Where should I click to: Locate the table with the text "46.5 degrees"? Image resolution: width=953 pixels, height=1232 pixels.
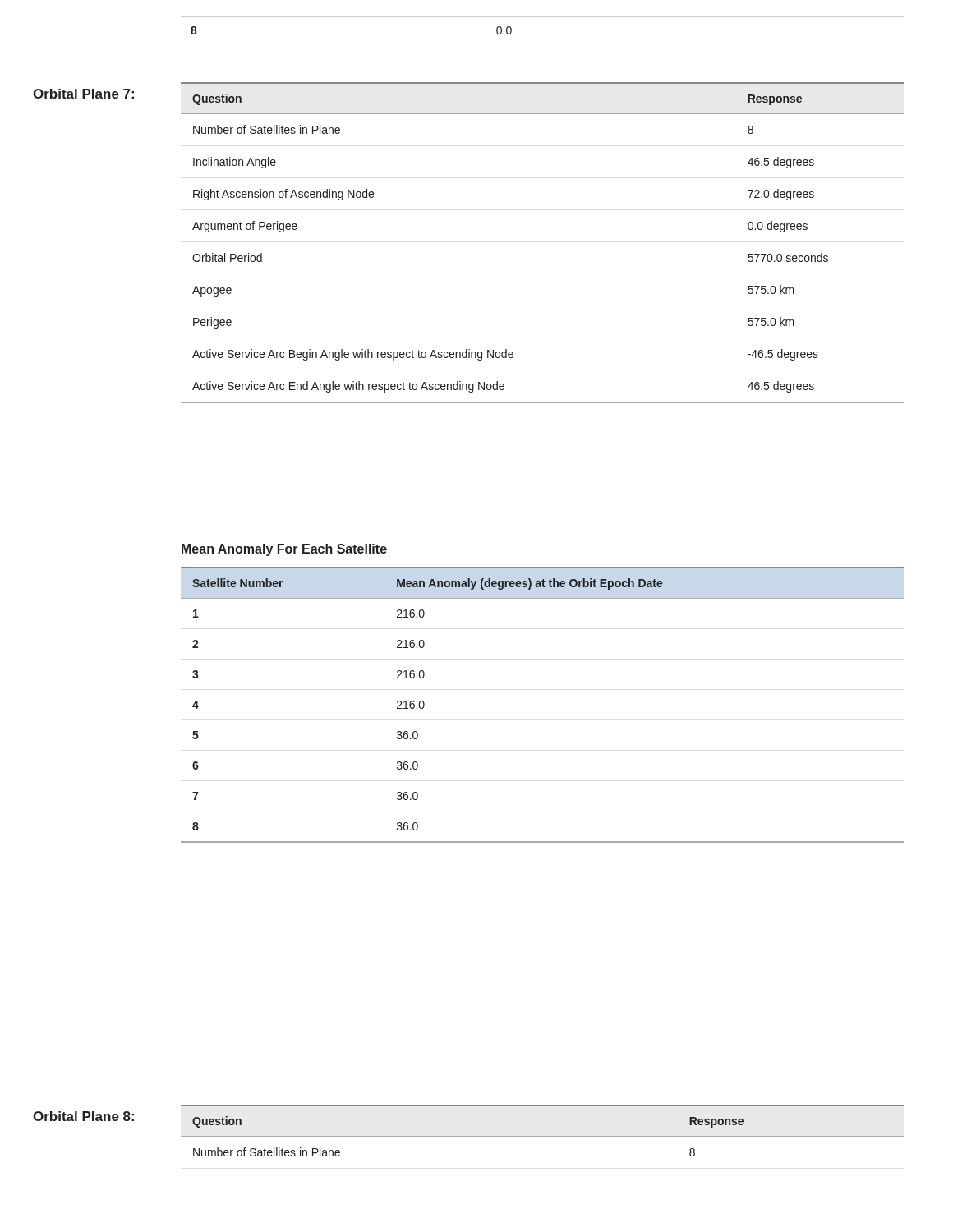542,243
